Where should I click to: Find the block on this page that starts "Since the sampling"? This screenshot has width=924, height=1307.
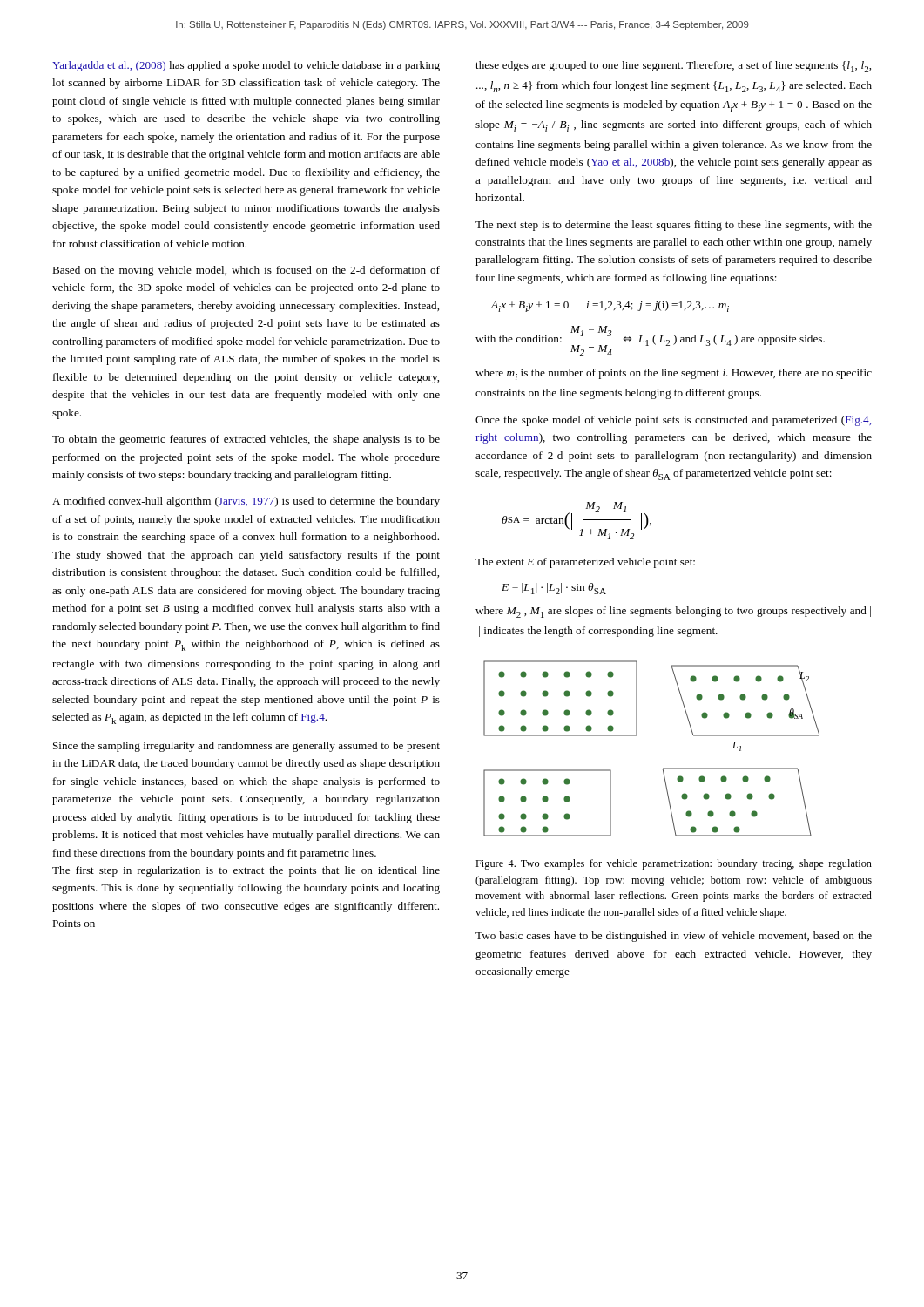[x=246, y=834]
